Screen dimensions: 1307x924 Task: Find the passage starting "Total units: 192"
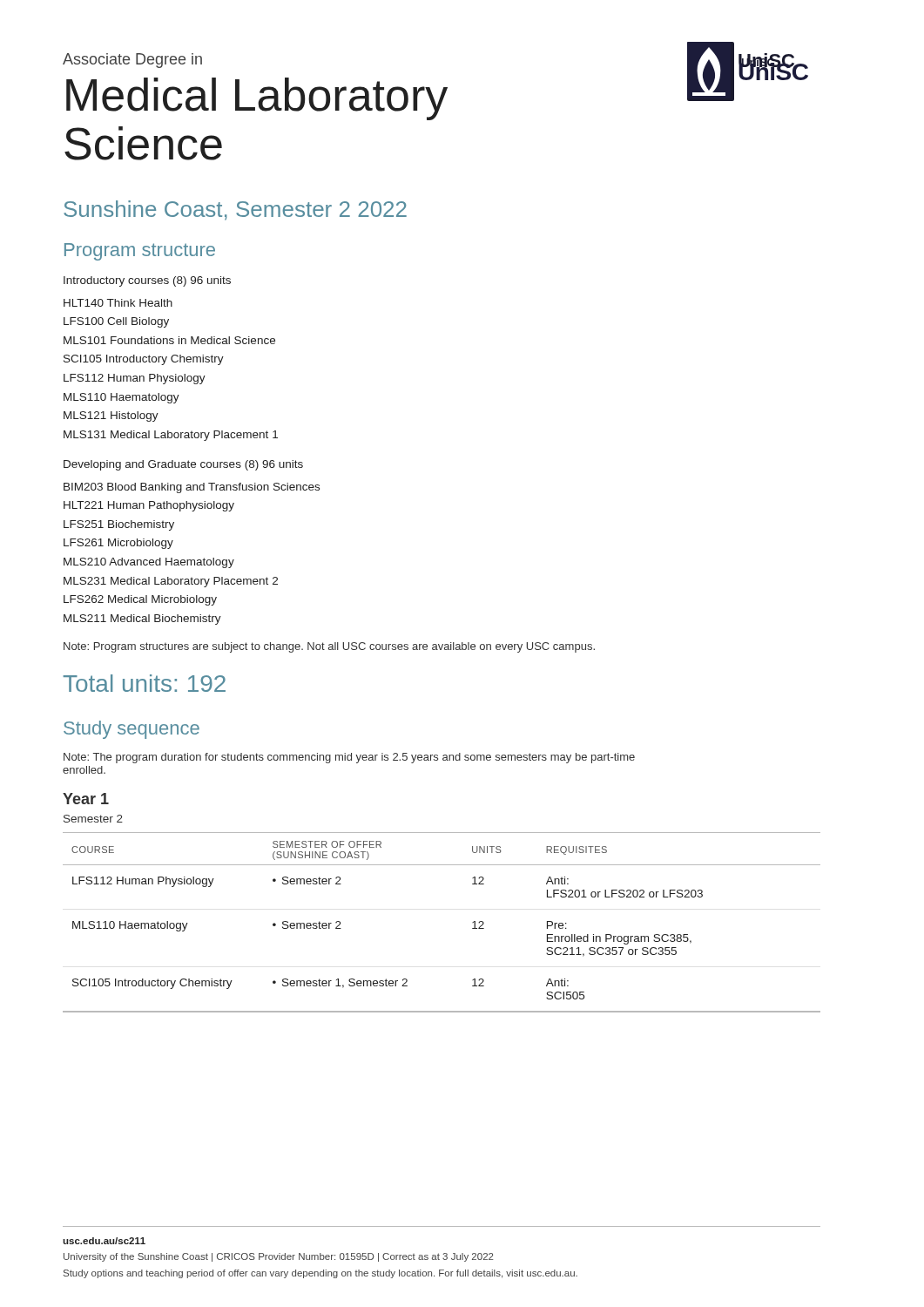pyautogui.click(x=145, y=684)
